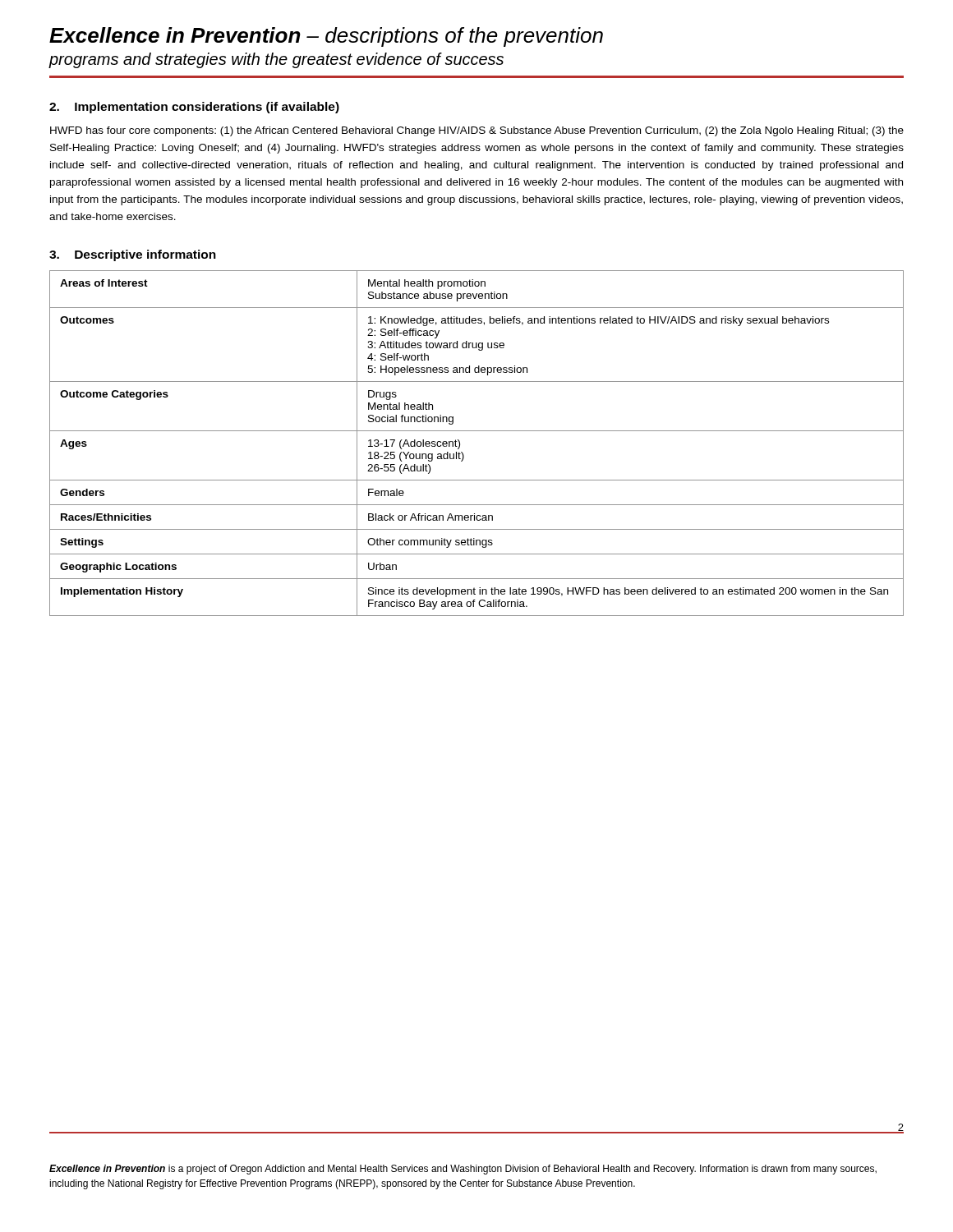Navigate to the element starting "HWFD has four core components:"
This screenshot has height=1232, width=953.
click(476, 173)
